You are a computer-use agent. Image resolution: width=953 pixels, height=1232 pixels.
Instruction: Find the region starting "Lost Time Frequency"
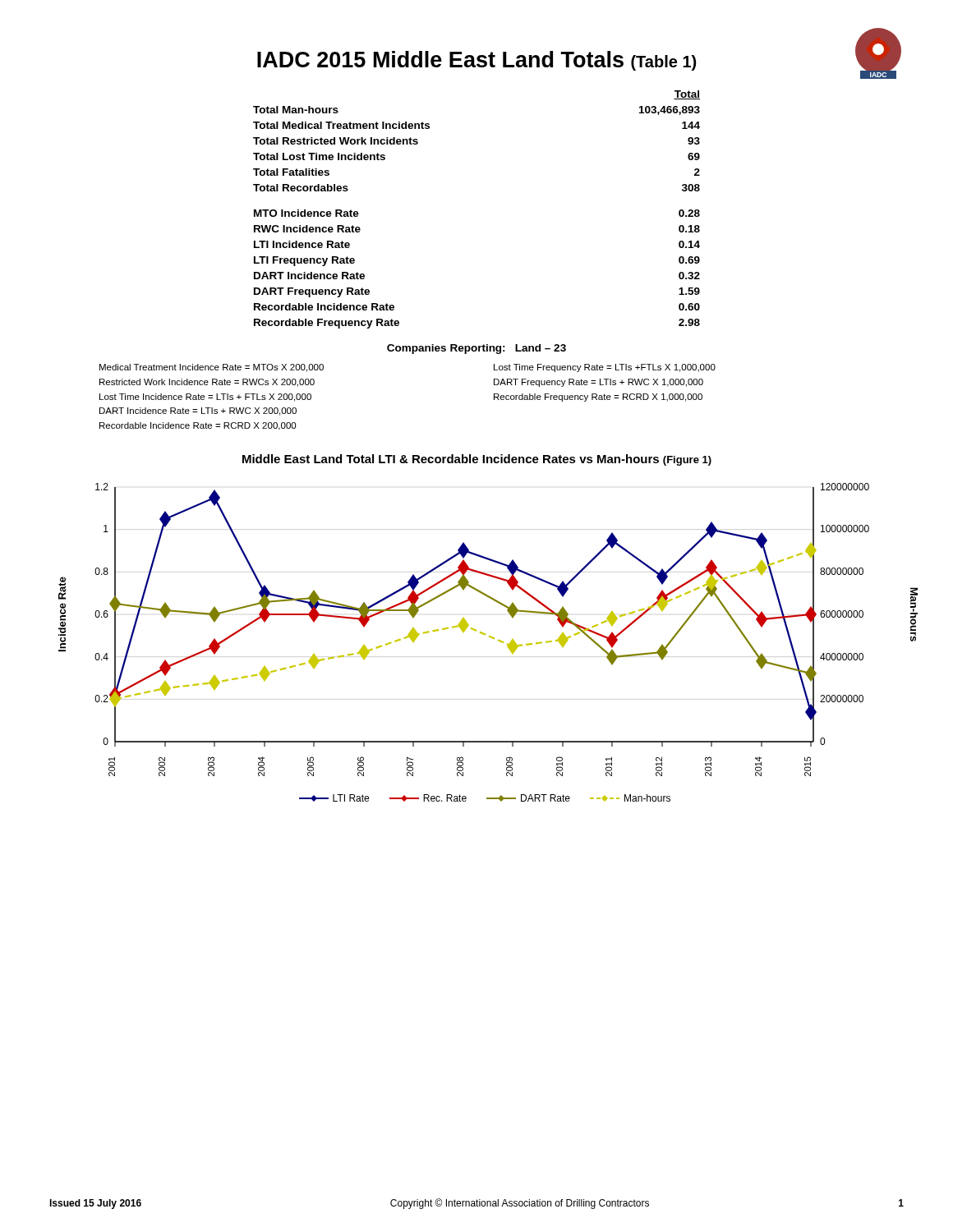pos(604,382)
